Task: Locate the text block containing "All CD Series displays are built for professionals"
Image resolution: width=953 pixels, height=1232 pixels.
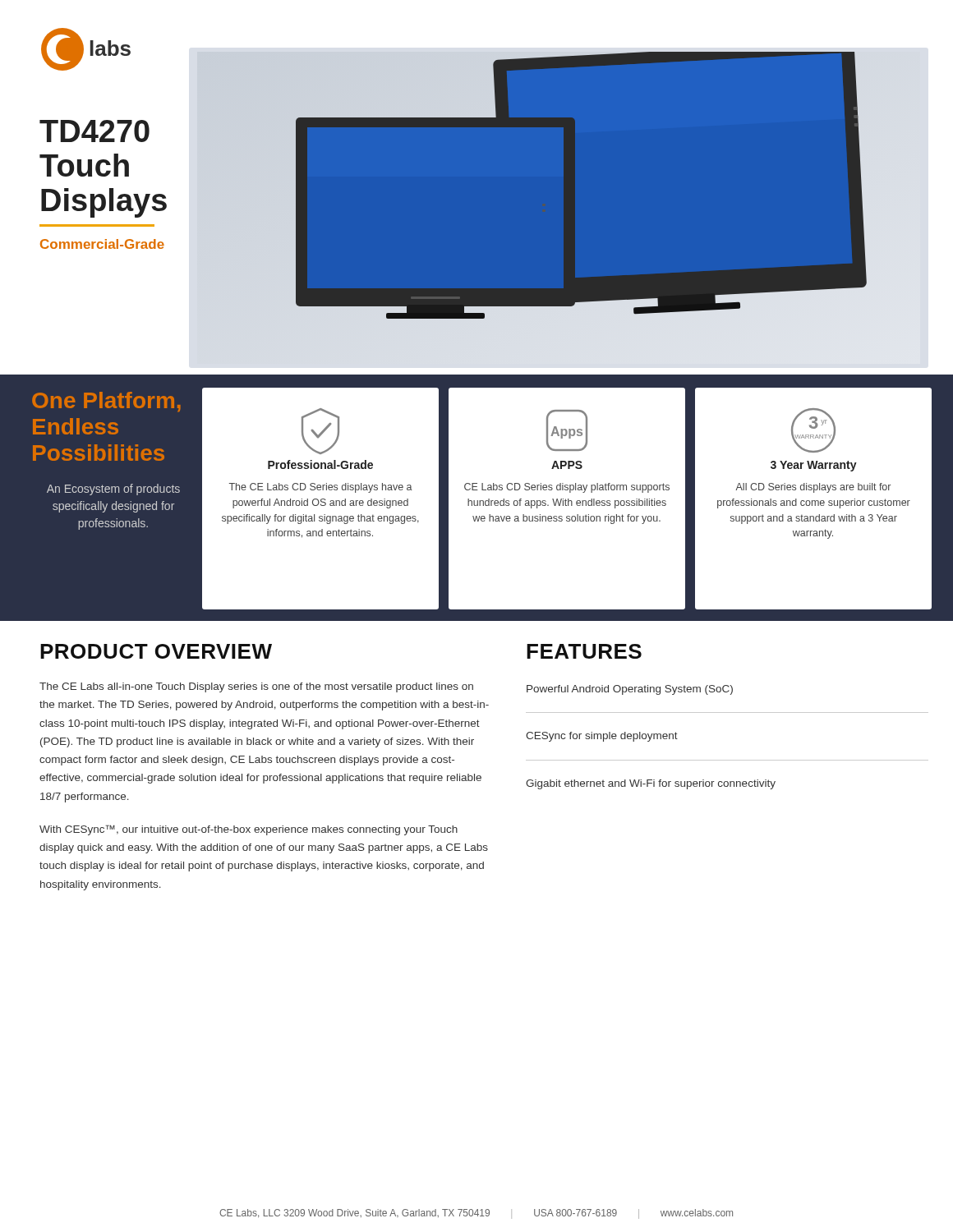Action: point(813,510)
